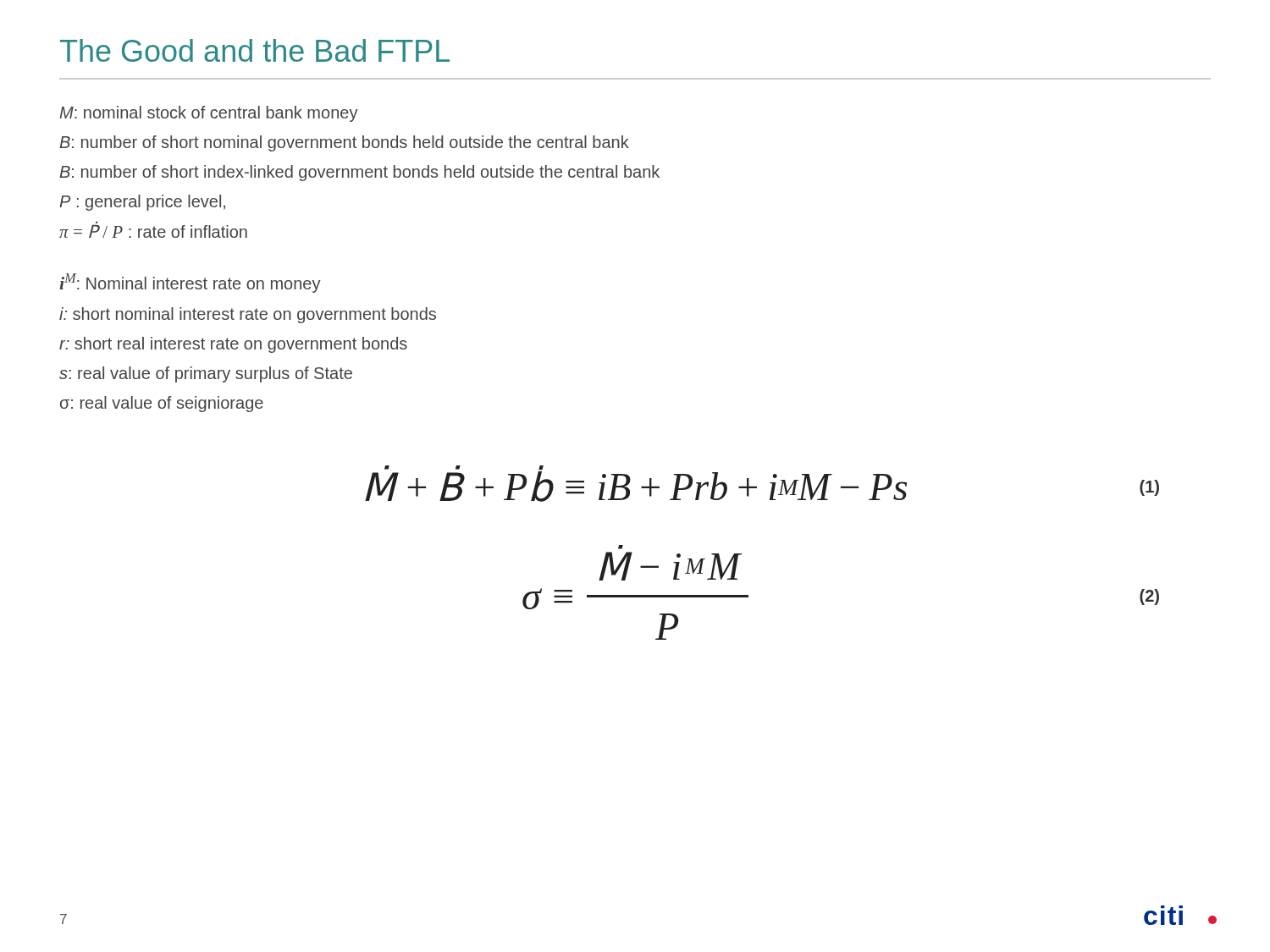
Task: Select the region starting "M: nominal stock of central bank money"
Action: [x=208, y=113]
